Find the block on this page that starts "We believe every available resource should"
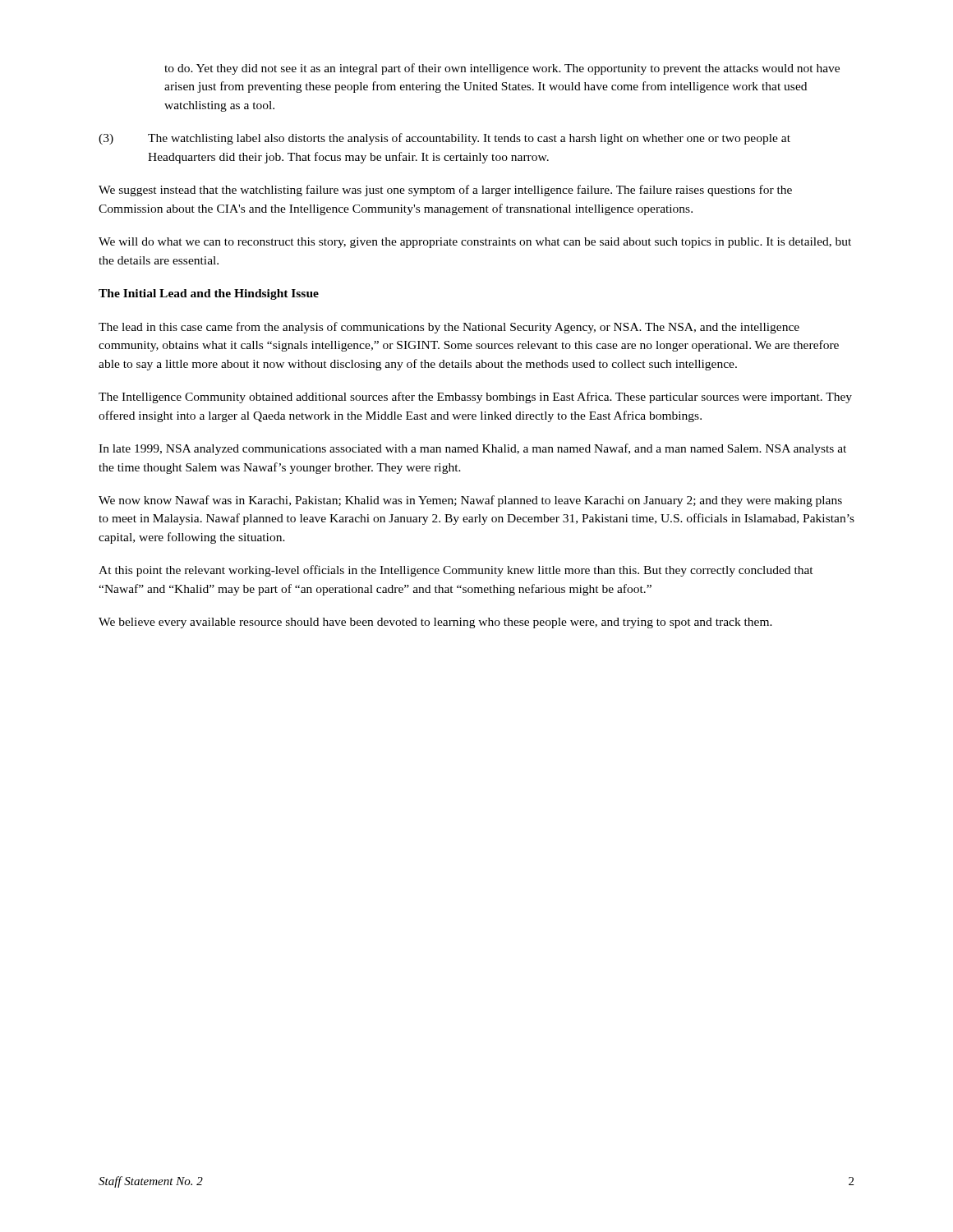Viewport: 953px width, 1232px height. (476, 622)
